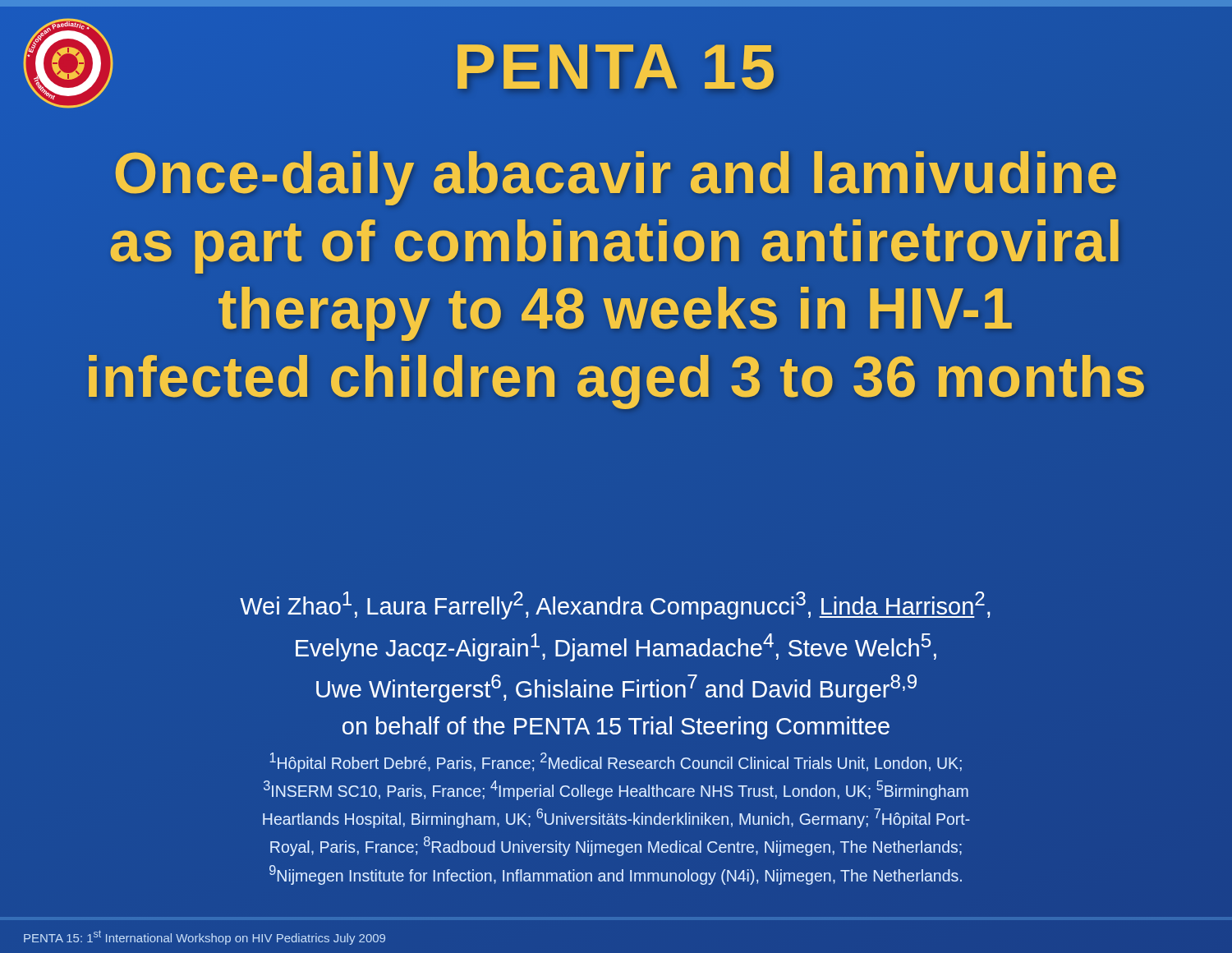This screenshot has width=1232, height=953.
Task: Find "PENTA 15" on this page
Action: 616,64
